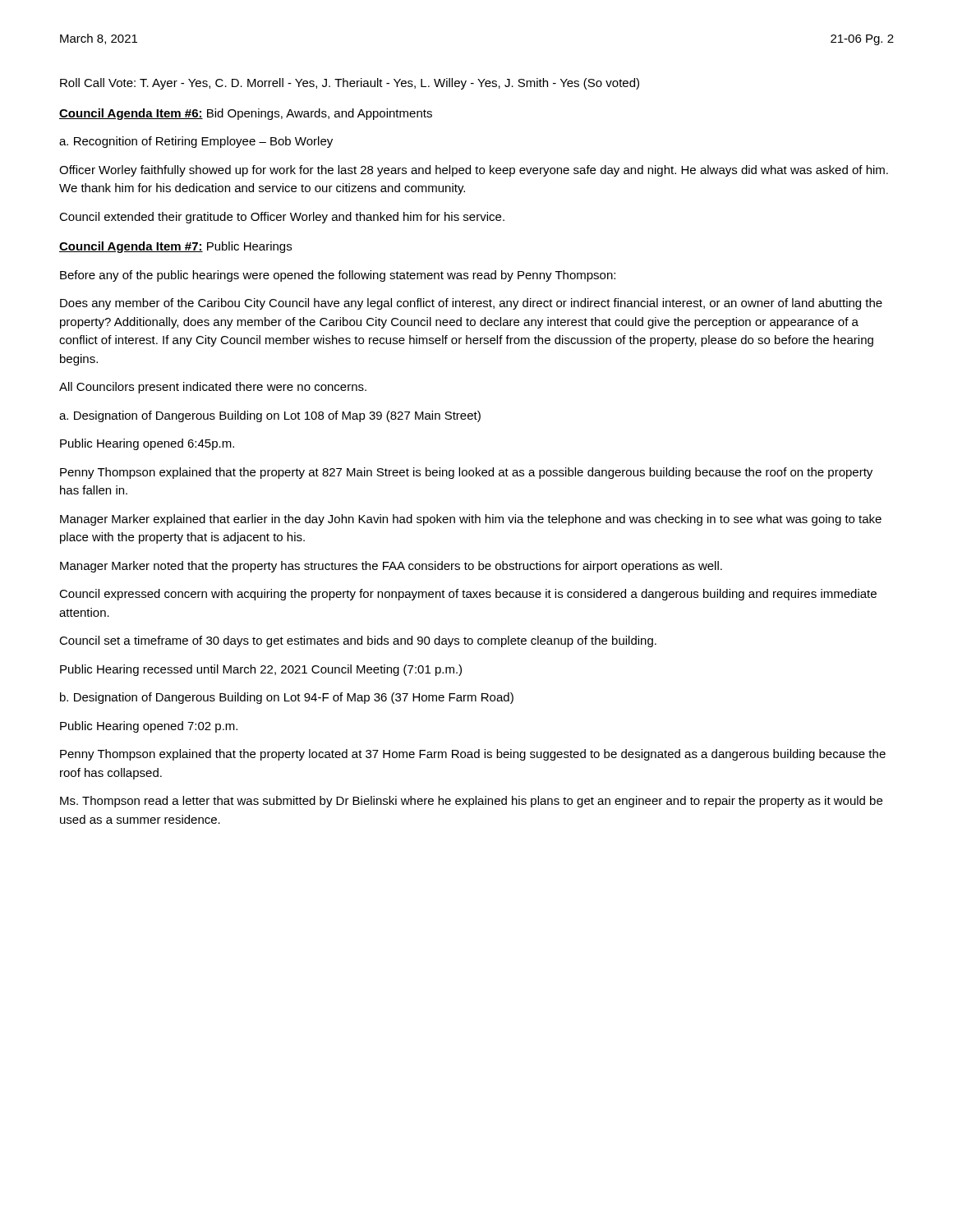Point to "Council Agenda Item #7: Public Hearings"
The width and height of the screenshot is (953, 1232).
pyautogui.click(x=176, y=246)
